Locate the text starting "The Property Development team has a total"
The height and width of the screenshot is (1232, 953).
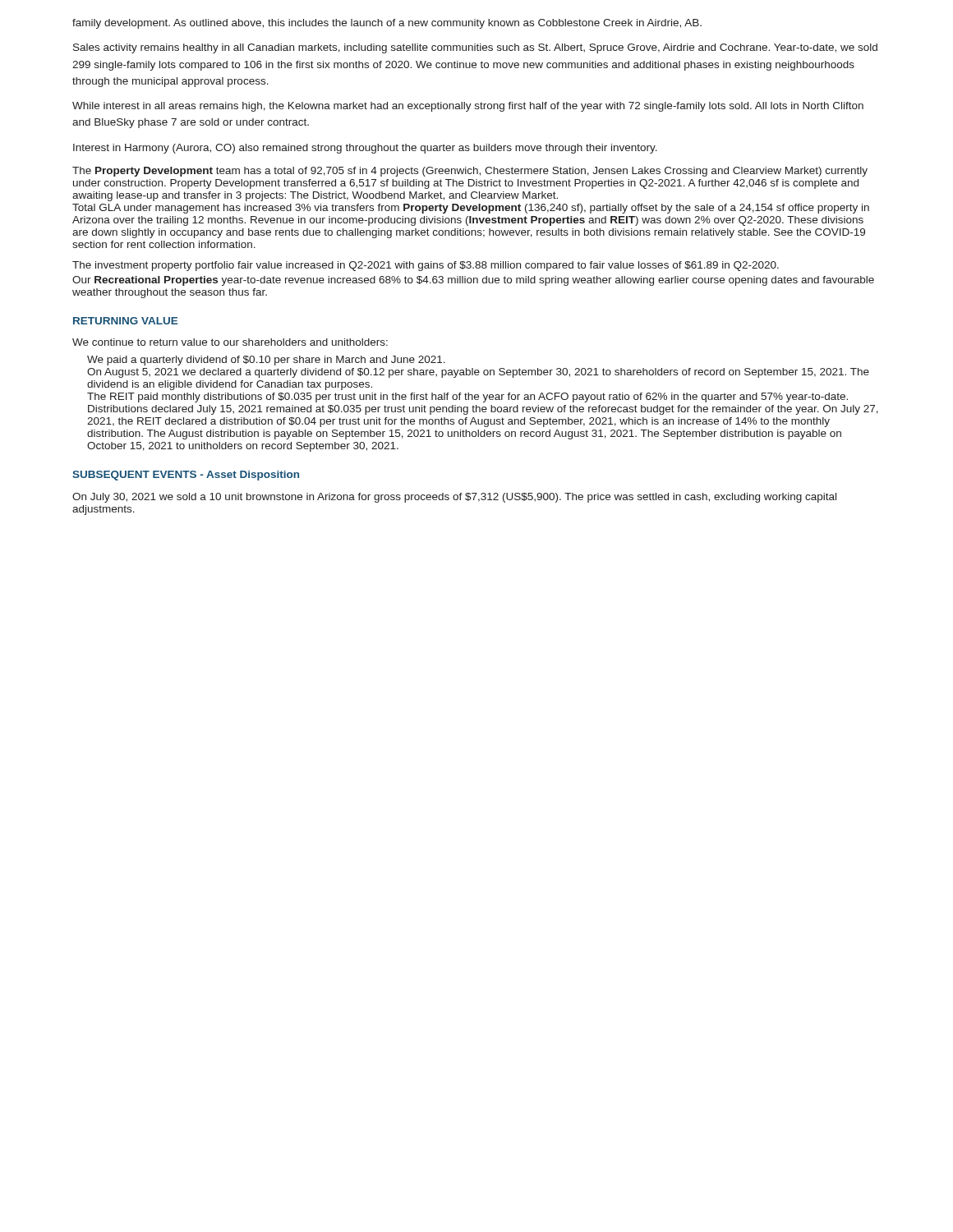pos(476,183)
